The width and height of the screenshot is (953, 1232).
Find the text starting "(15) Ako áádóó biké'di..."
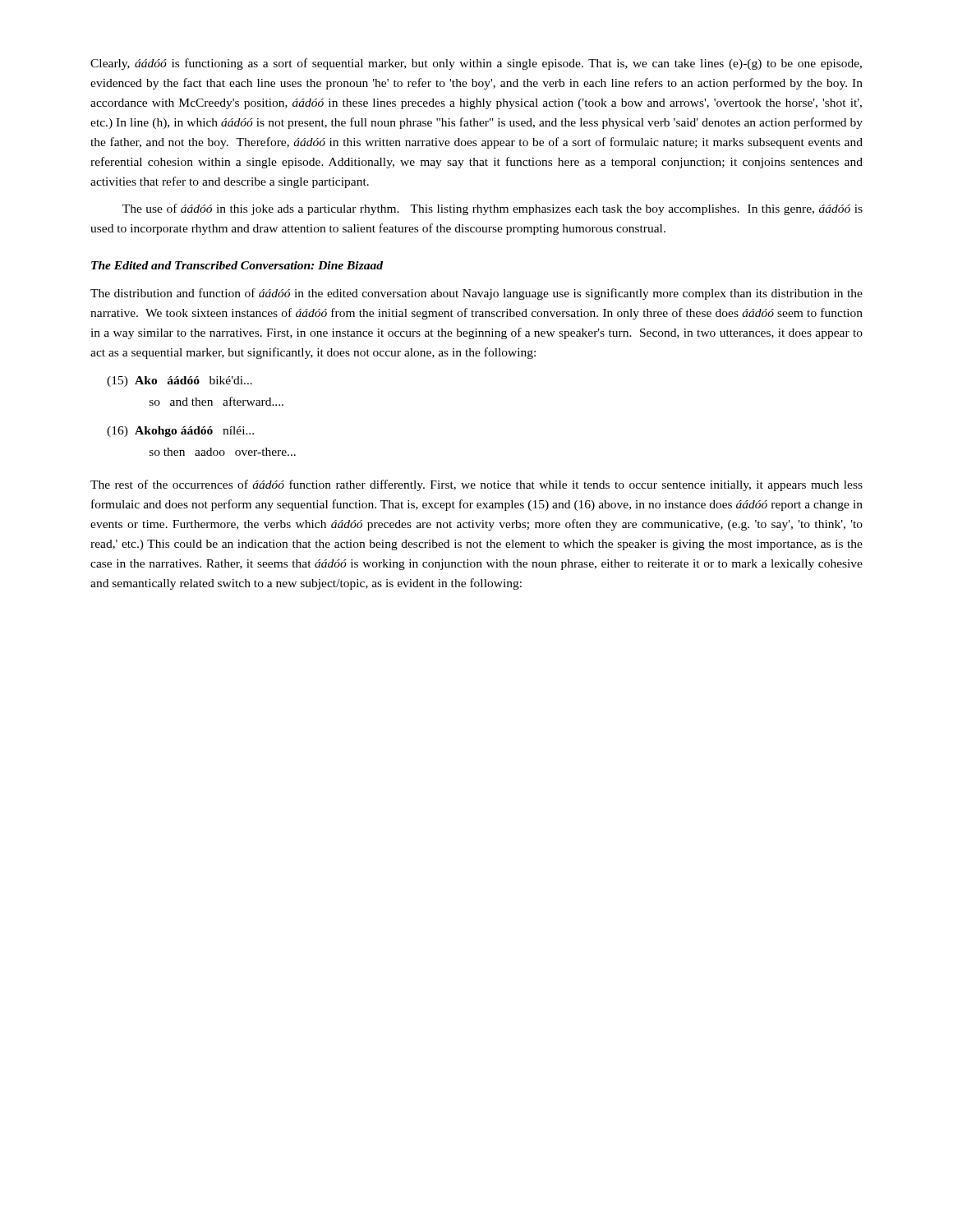180,382
